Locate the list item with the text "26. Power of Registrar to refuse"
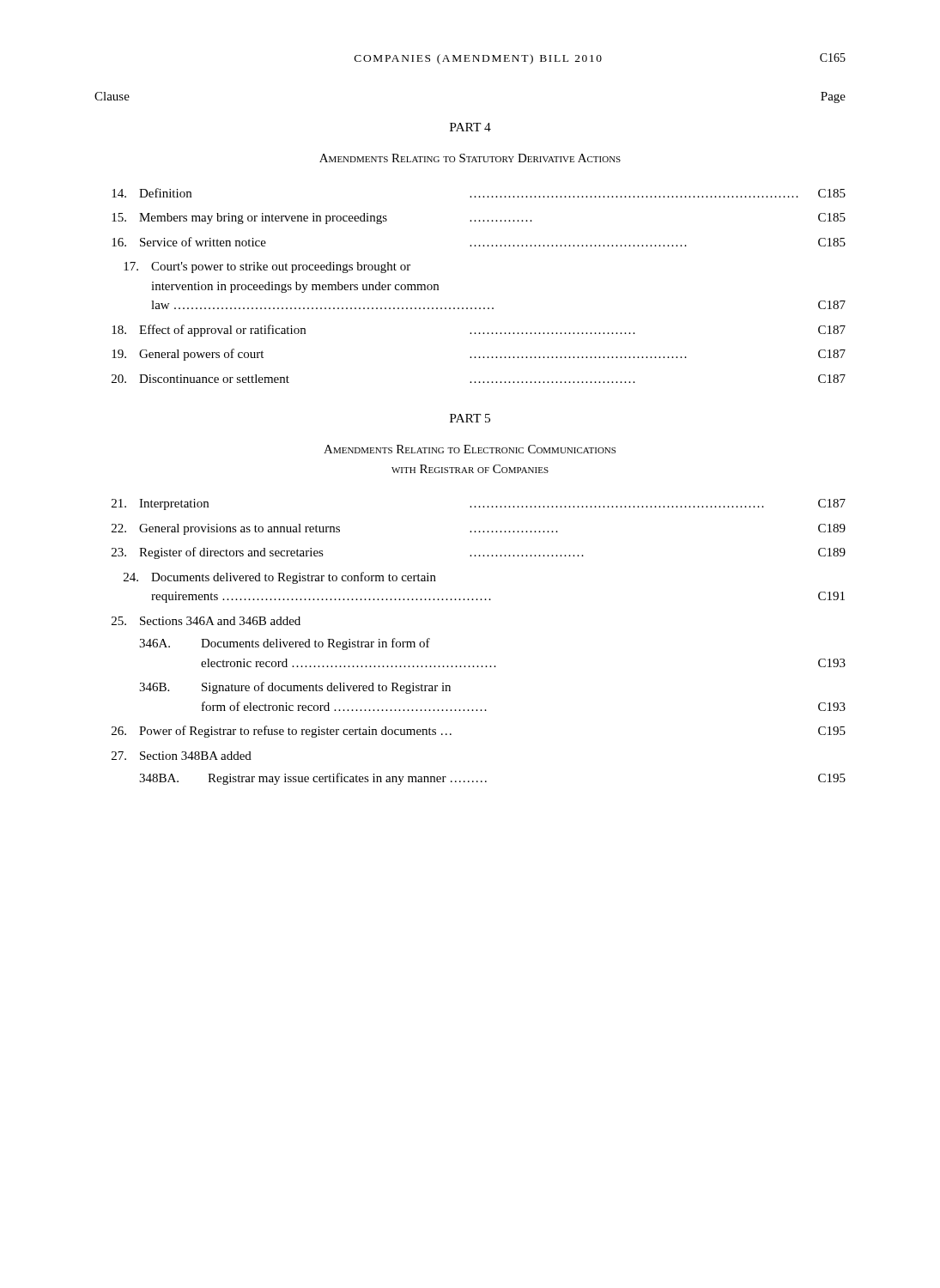 [x=292, y=731]
